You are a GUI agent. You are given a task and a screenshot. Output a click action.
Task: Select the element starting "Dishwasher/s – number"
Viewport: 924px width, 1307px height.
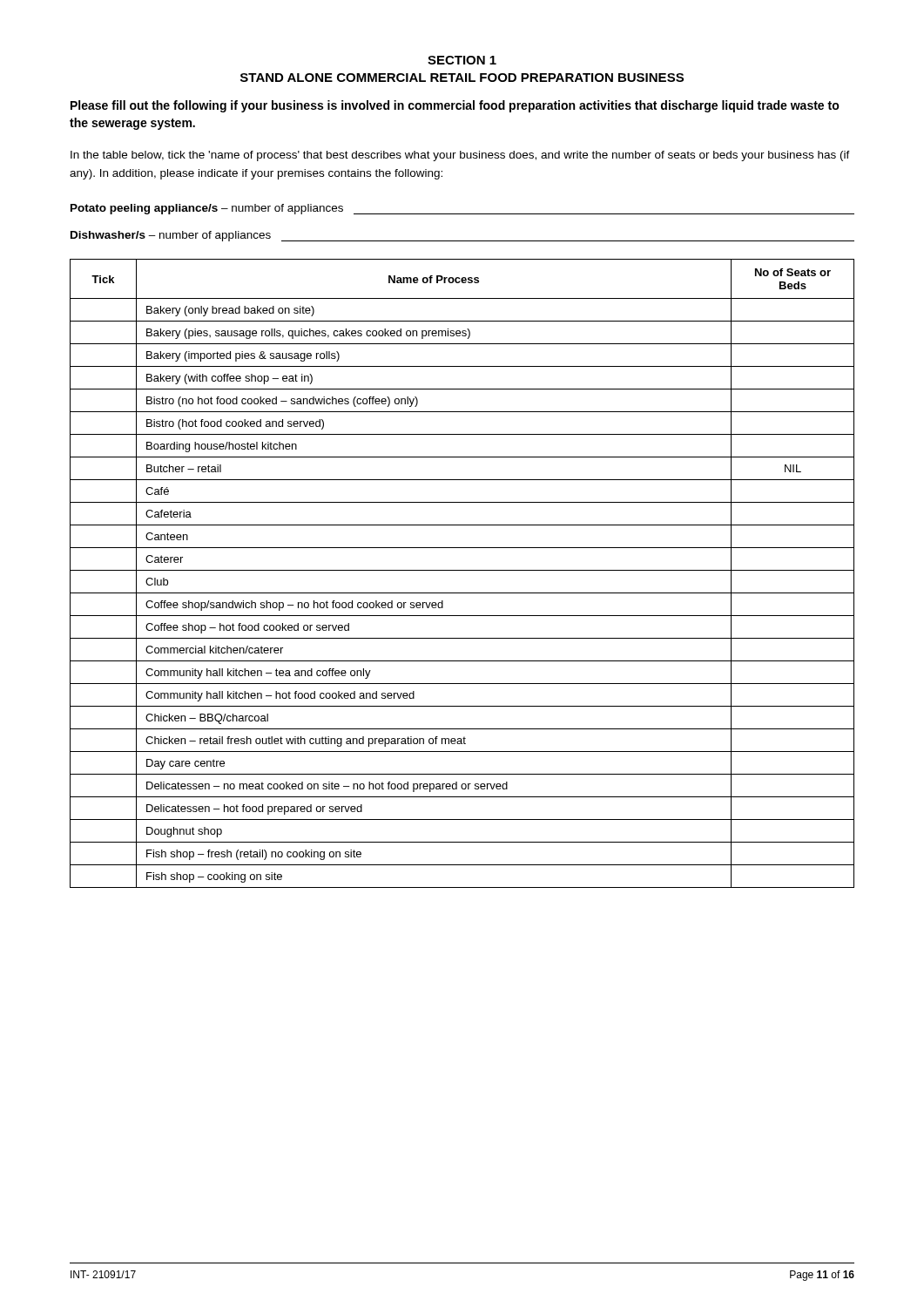(x=462, y=233)
